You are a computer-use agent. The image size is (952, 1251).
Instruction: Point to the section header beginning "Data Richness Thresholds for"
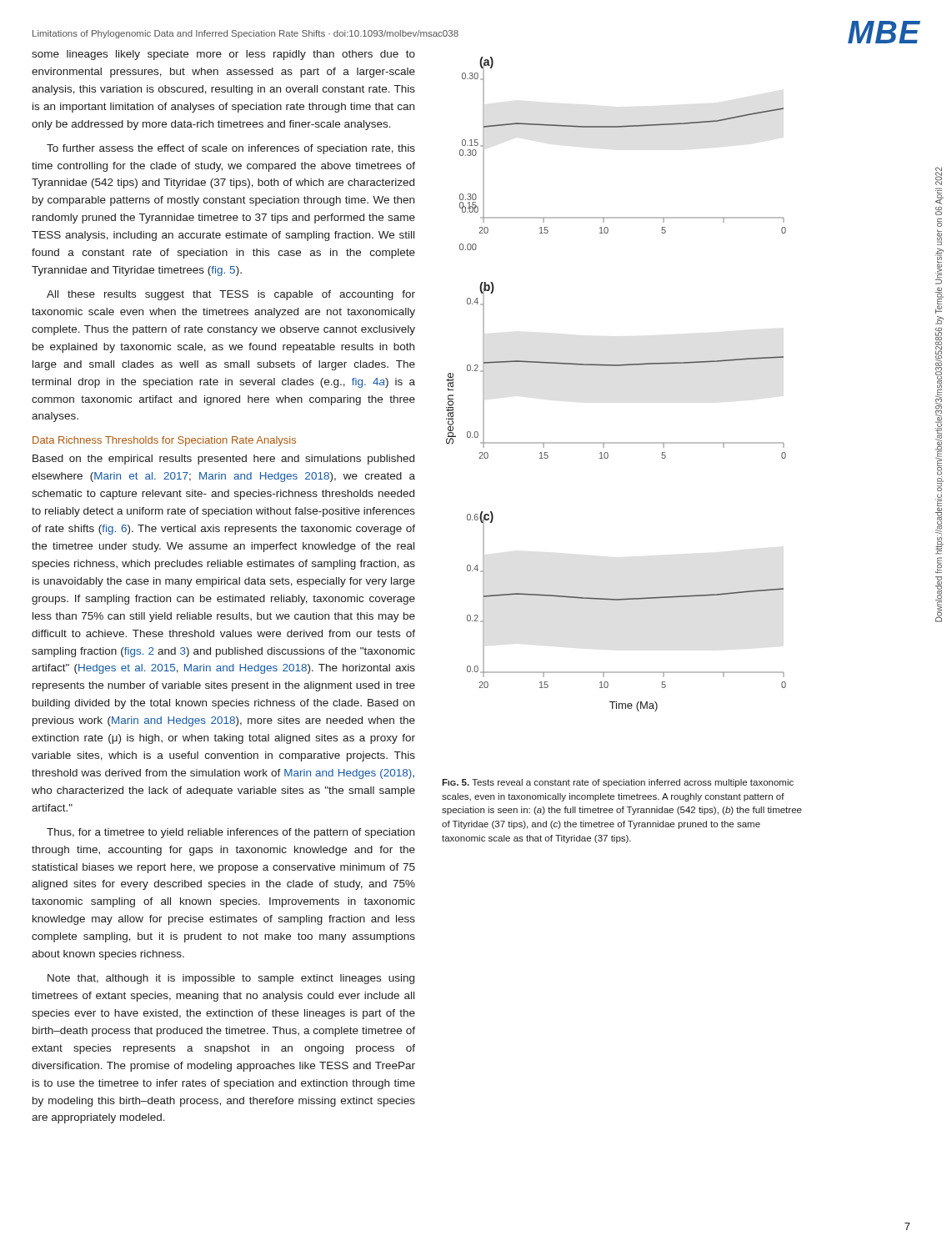(164, 440)
